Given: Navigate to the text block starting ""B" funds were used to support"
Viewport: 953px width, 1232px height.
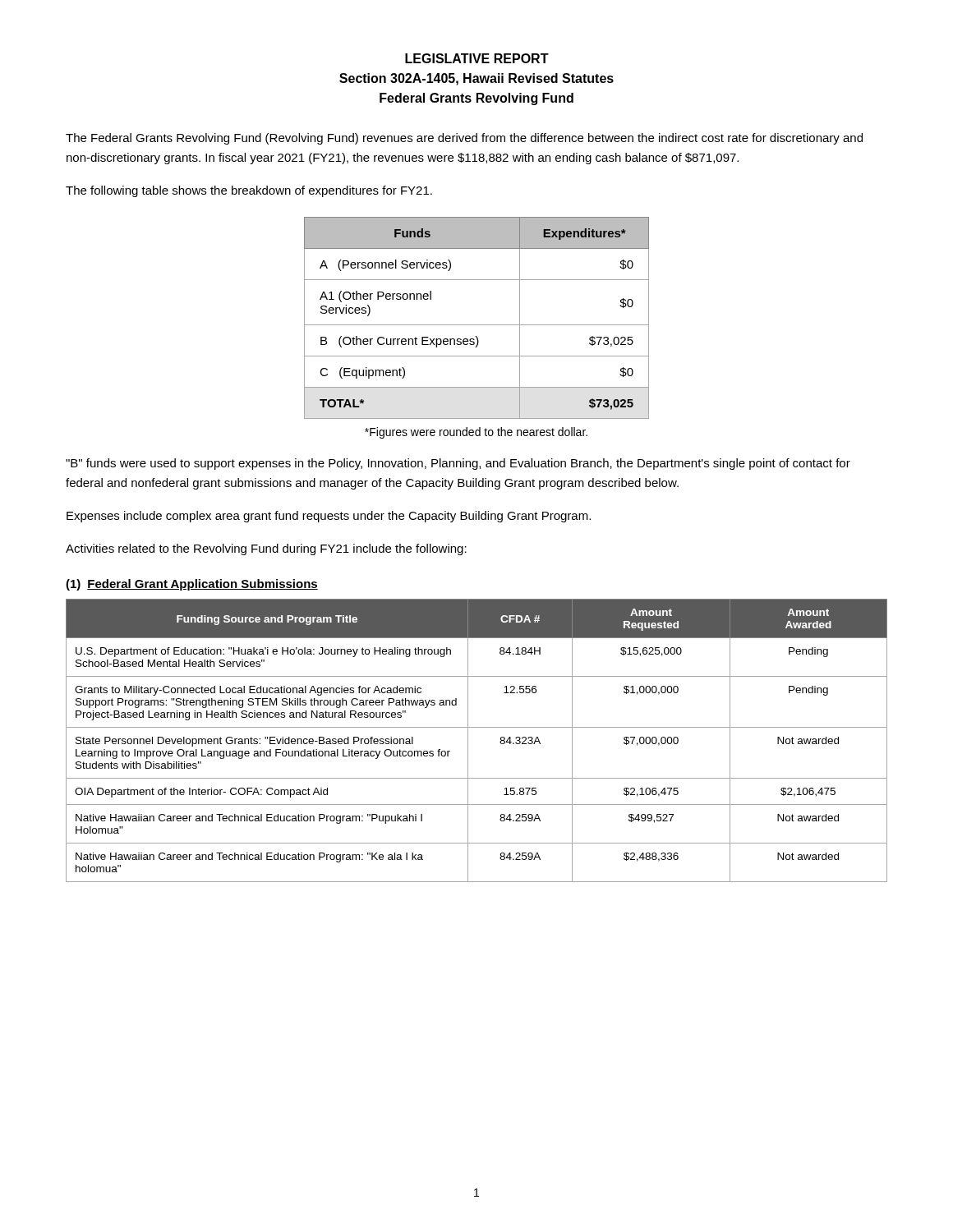Looking at the screenshot, I should 458,473.
